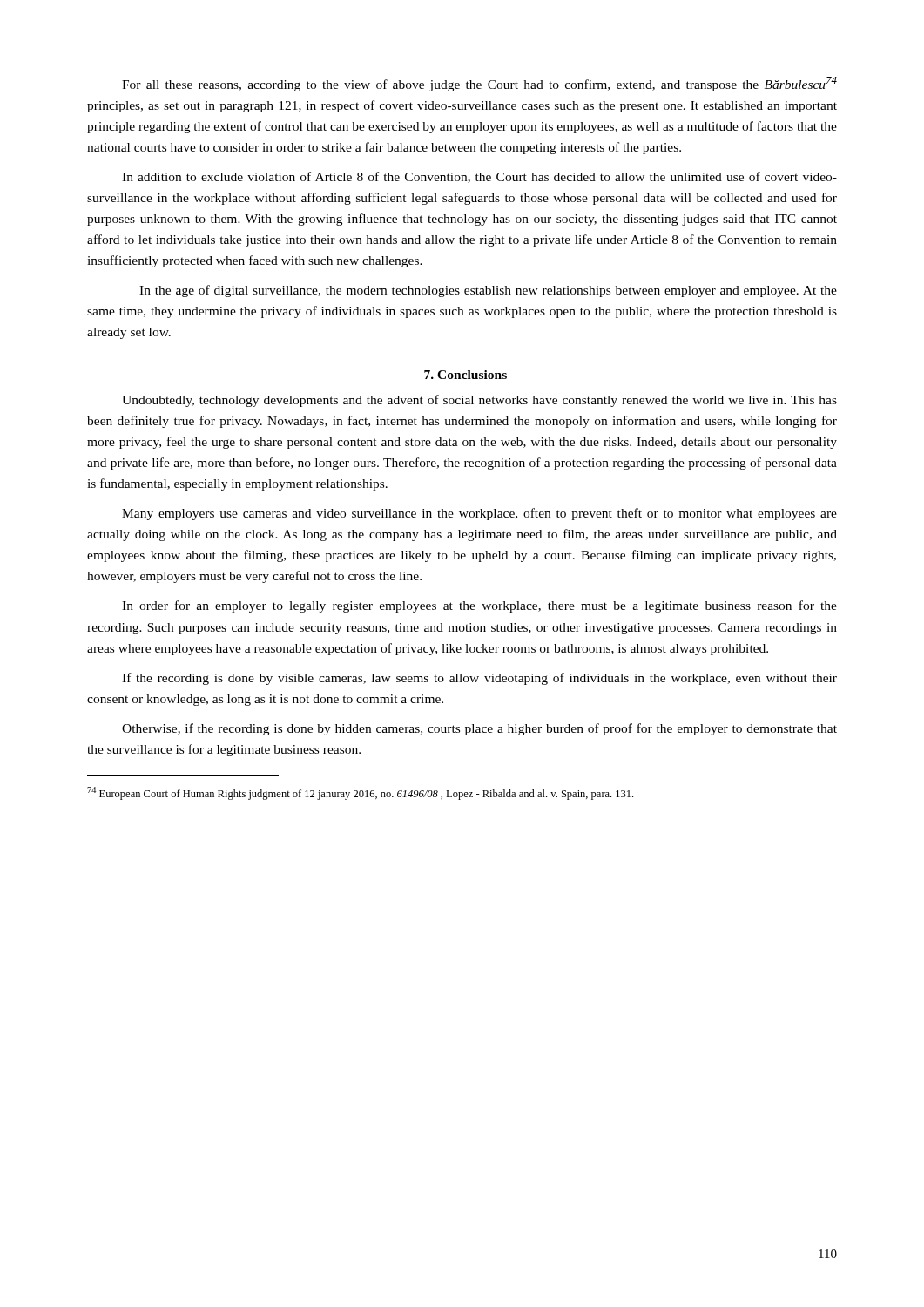This screenshot has width=924, height=1307.
Task: Find the text block with the text "In order for an employer"
Action: tap(462, 627)
